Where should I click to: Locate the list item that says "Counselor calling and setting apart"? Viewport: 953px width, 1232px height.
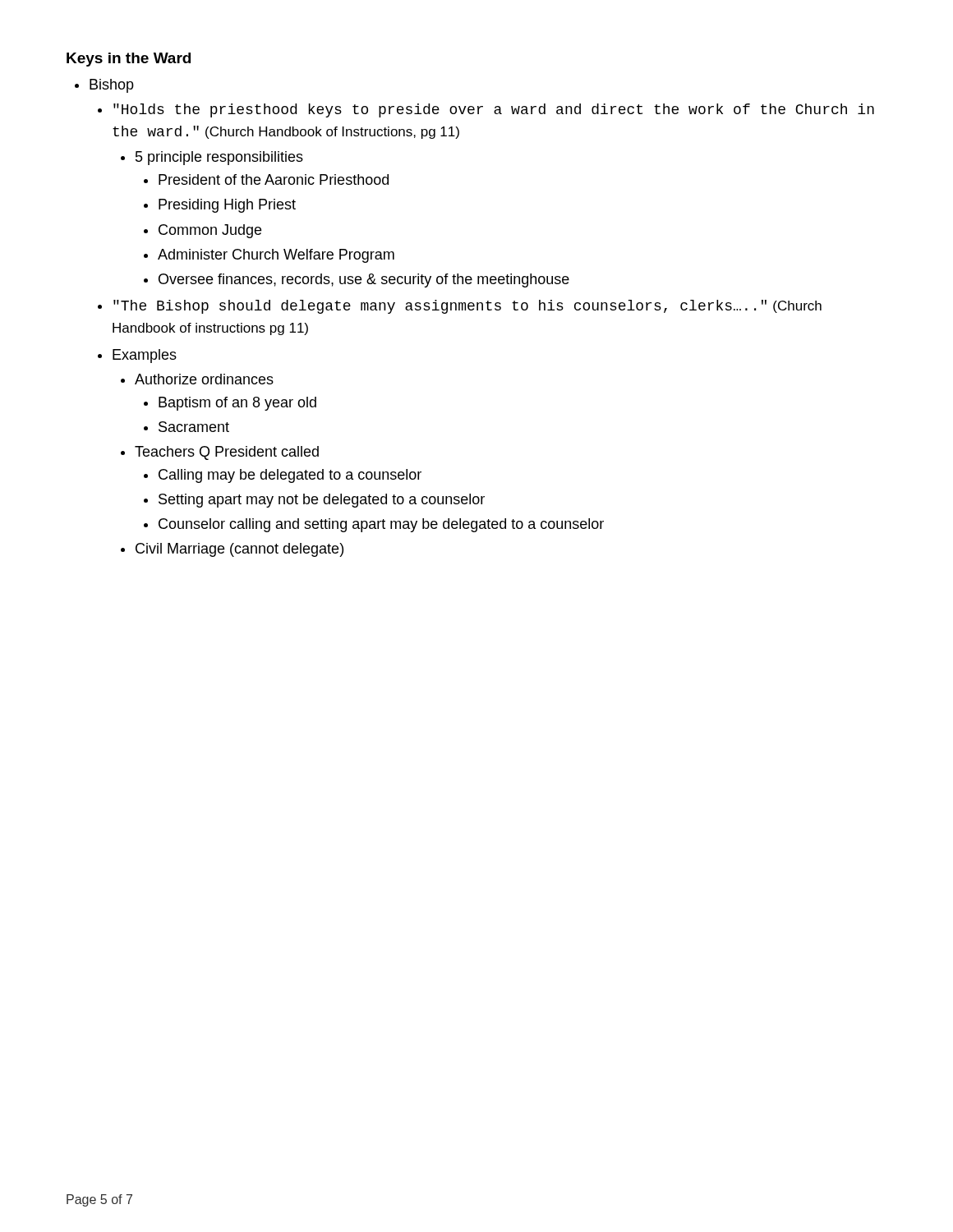coord(381,524)
